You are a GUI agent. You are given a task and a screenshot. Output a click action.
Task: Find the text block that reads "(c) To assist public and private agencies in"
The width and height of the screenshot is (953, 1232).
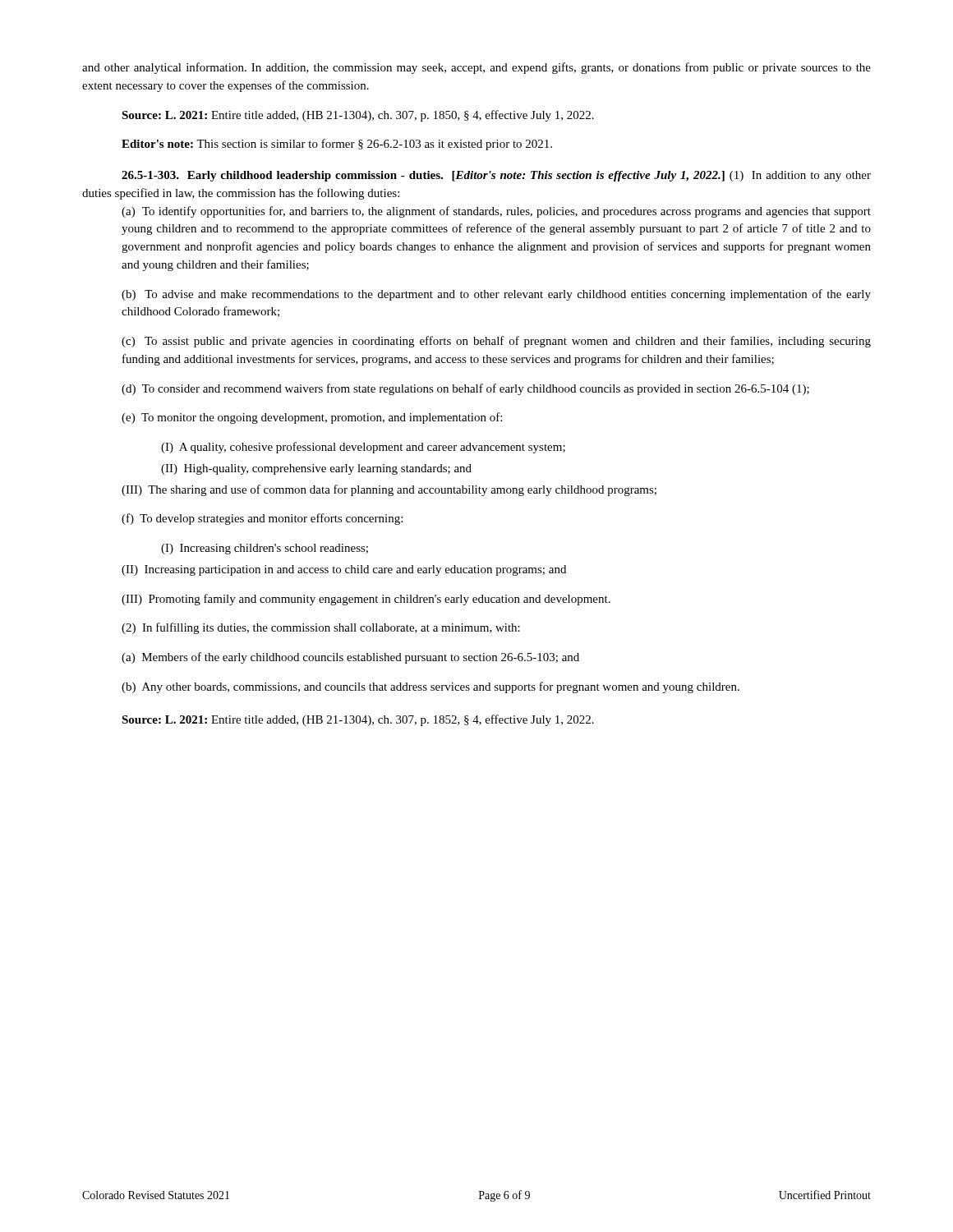click(496, 350)
